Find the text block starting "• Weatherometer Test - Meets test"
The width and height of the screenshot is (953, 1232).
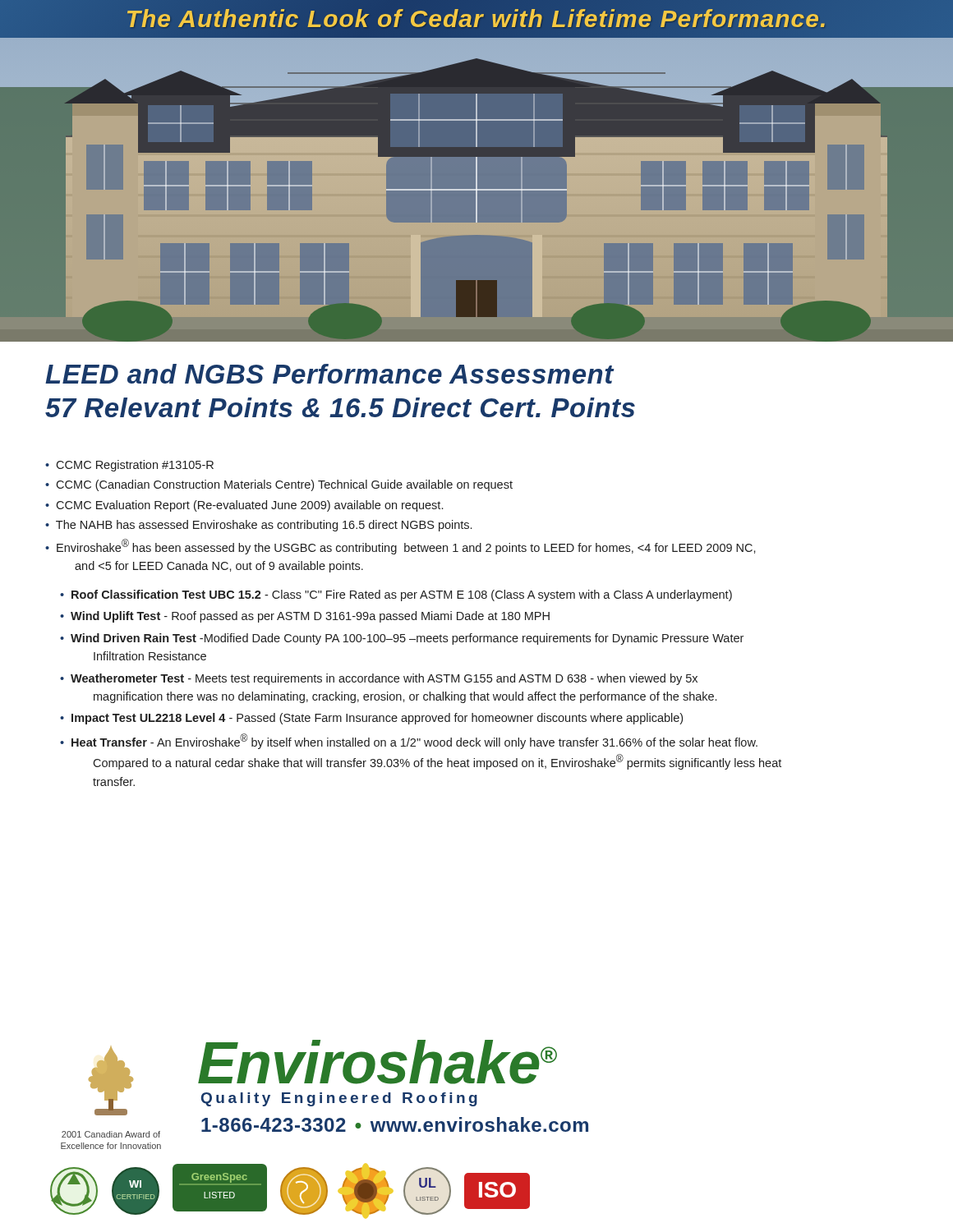point(389,687)
